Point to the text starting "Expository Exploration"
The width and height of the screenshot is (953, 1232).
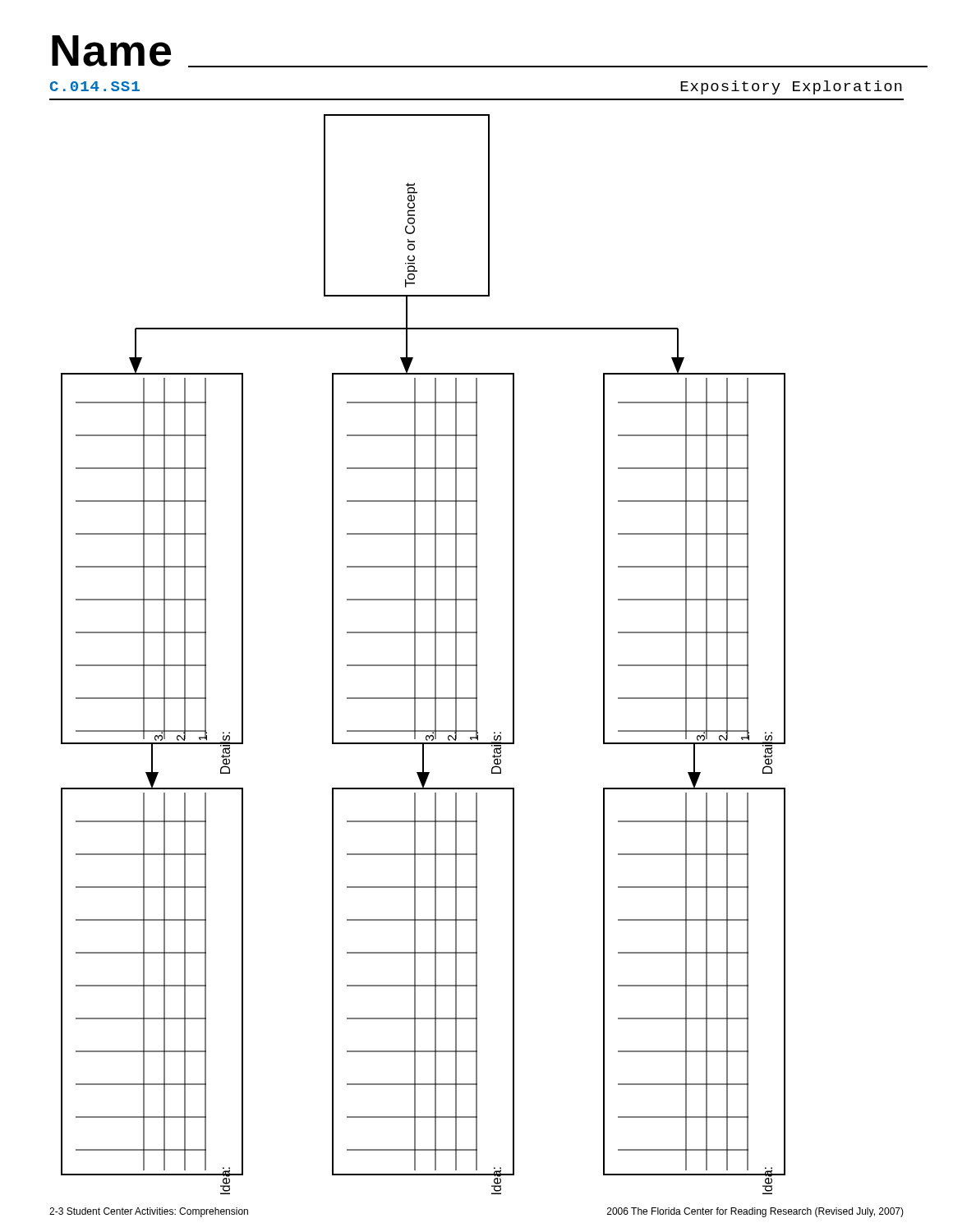click(x=792, y=87)
